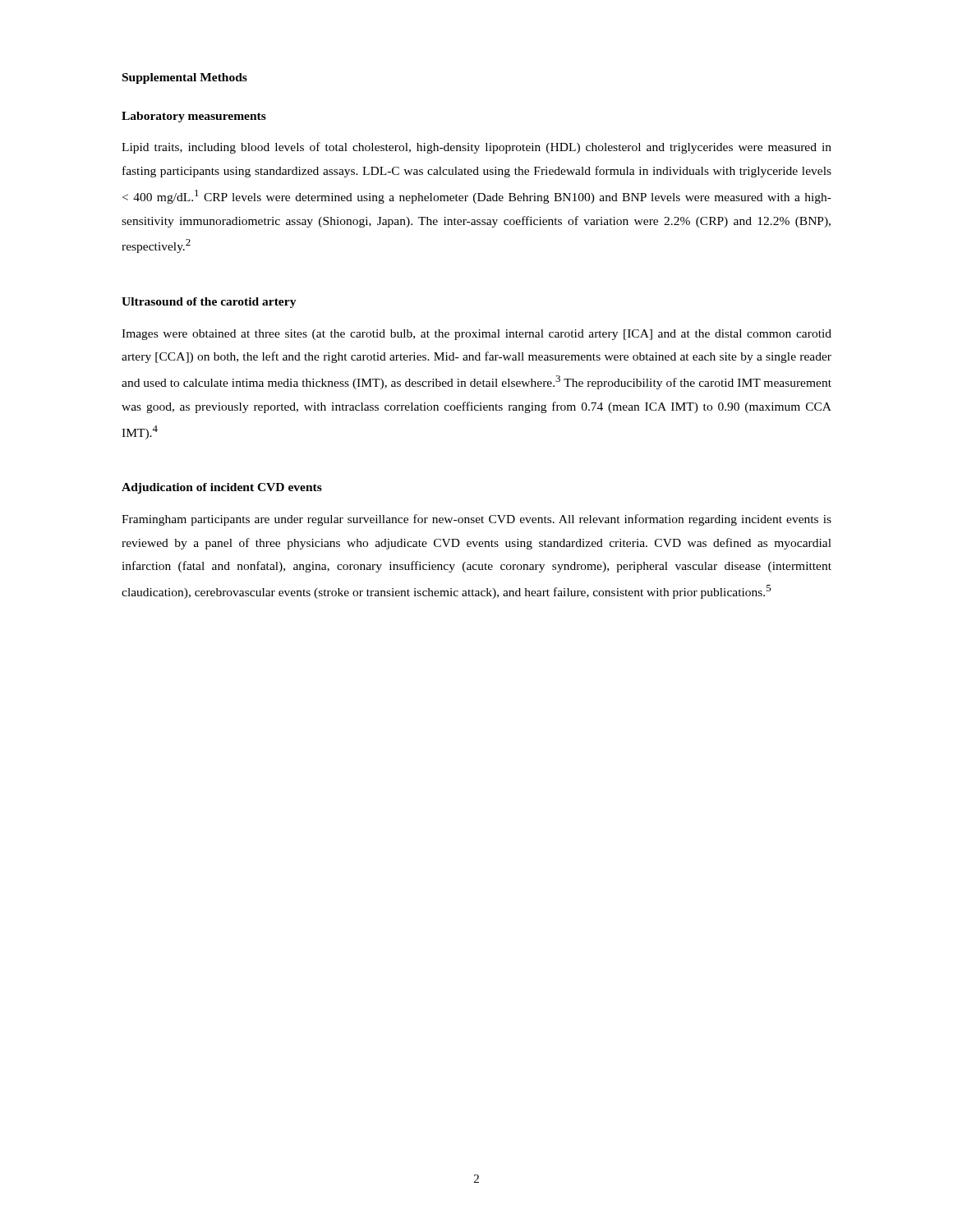Image resolution: width=953 pixels, height=1232 pixels.
Task: Locate the element starting "Laboratory measurements"
Action: pos(194,115)
